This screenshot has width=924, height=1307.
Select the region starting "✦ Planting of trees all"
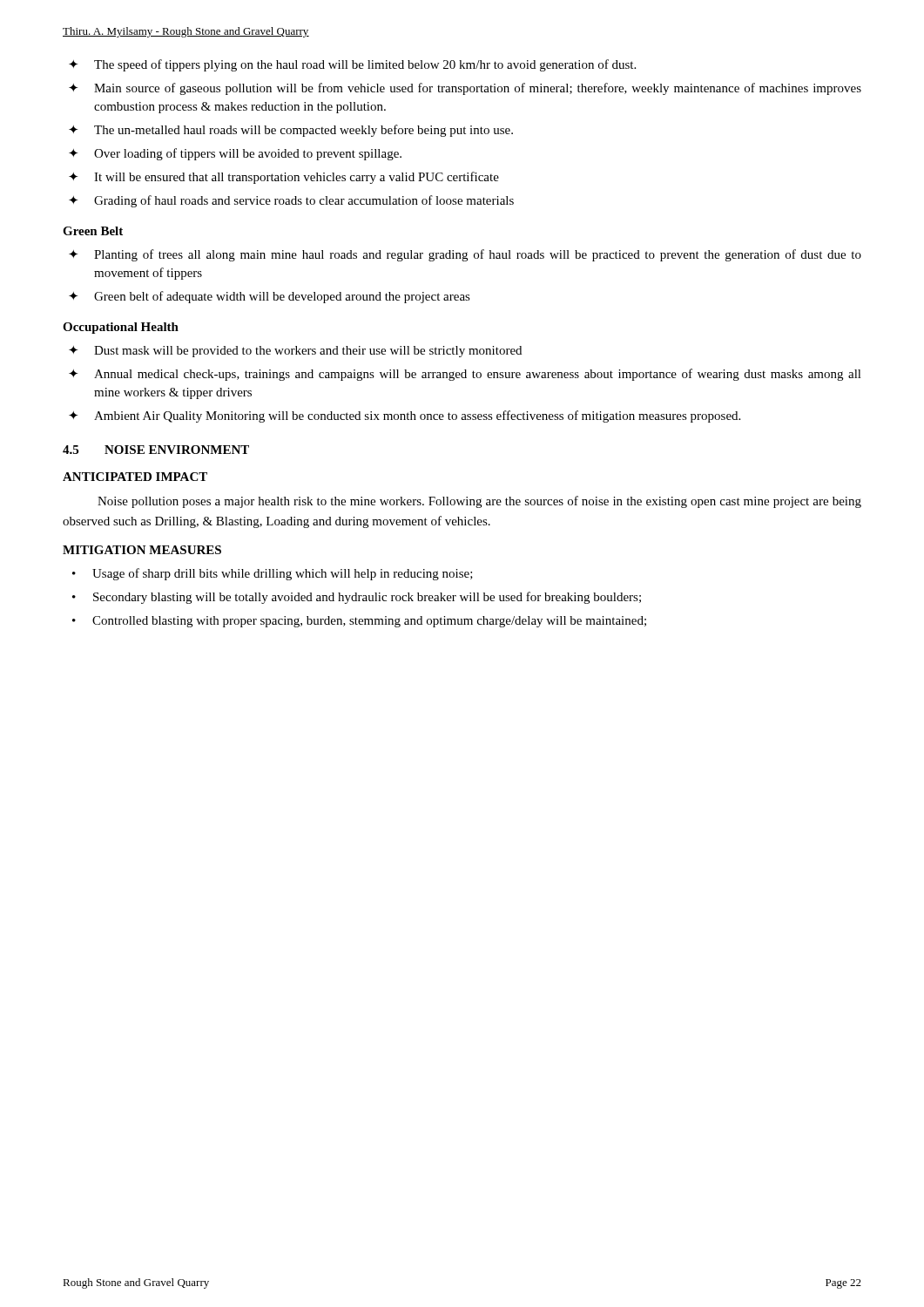(465, 264)
